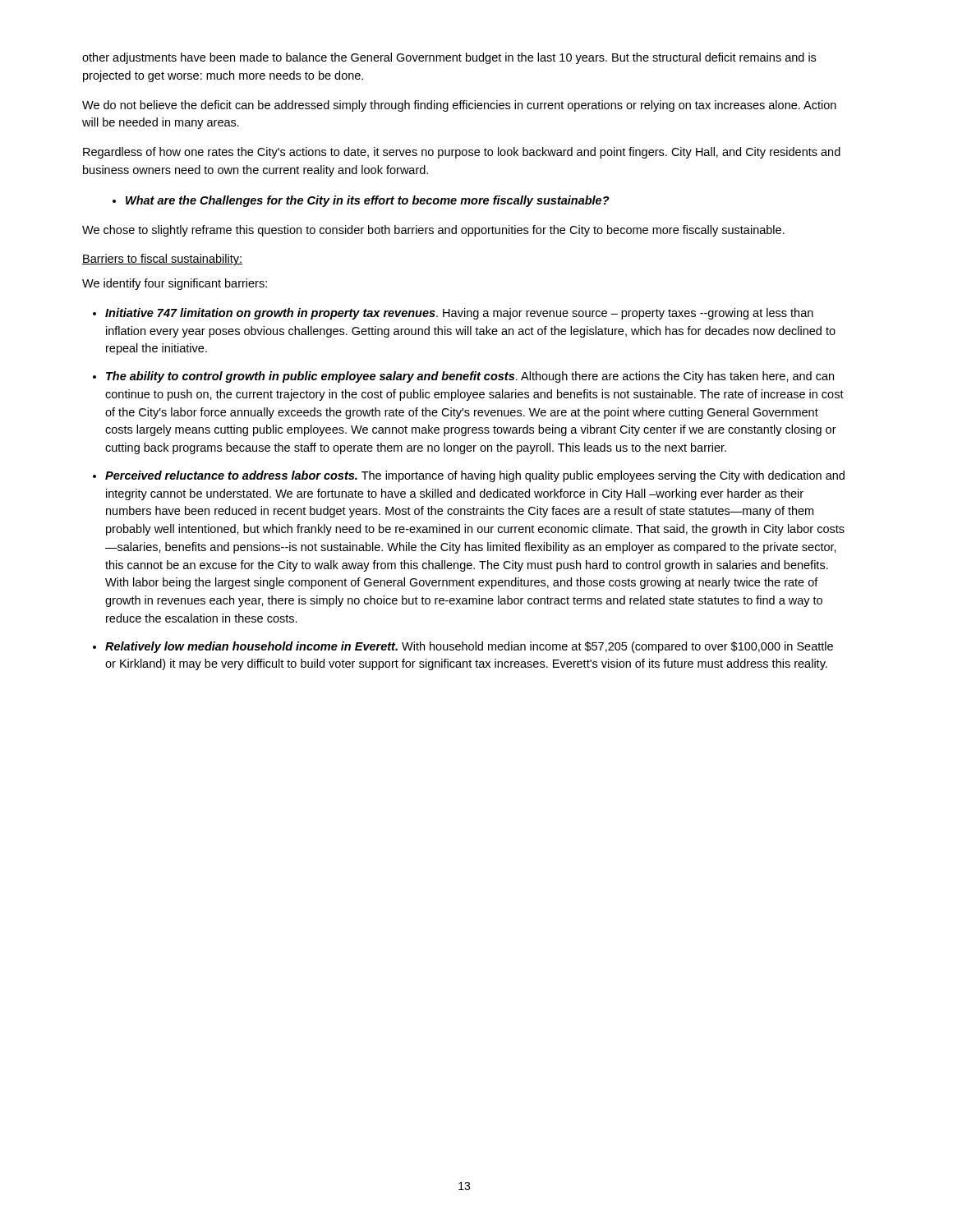Select the region starting "What are the Challenges for the City in"
953x1232 pixels.
[367, 200]
